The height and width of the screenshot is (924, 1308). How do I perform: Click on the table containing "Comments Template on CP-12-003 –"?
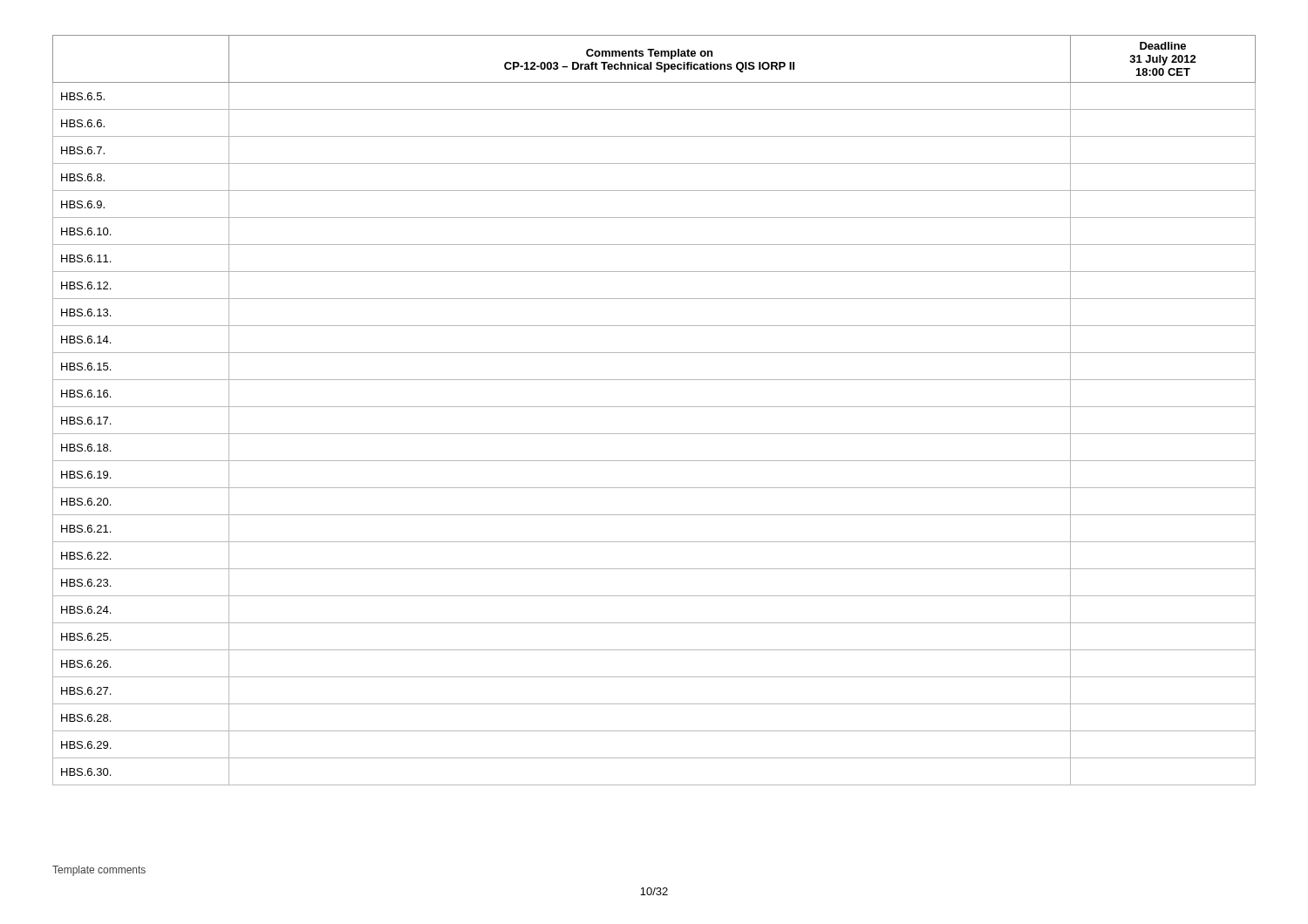point(654,410)
